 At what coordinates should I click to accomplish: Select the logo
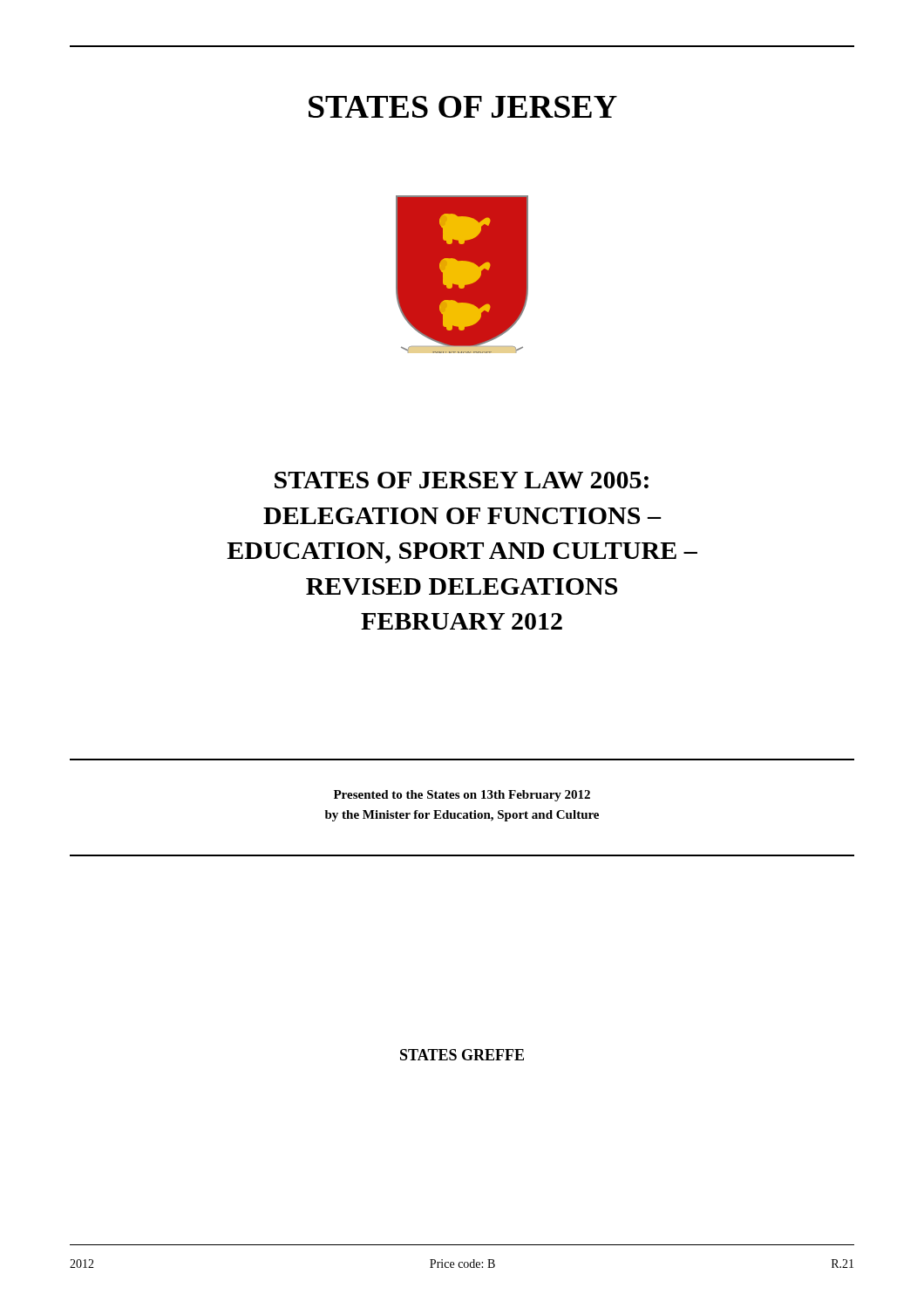coord(462,273)
